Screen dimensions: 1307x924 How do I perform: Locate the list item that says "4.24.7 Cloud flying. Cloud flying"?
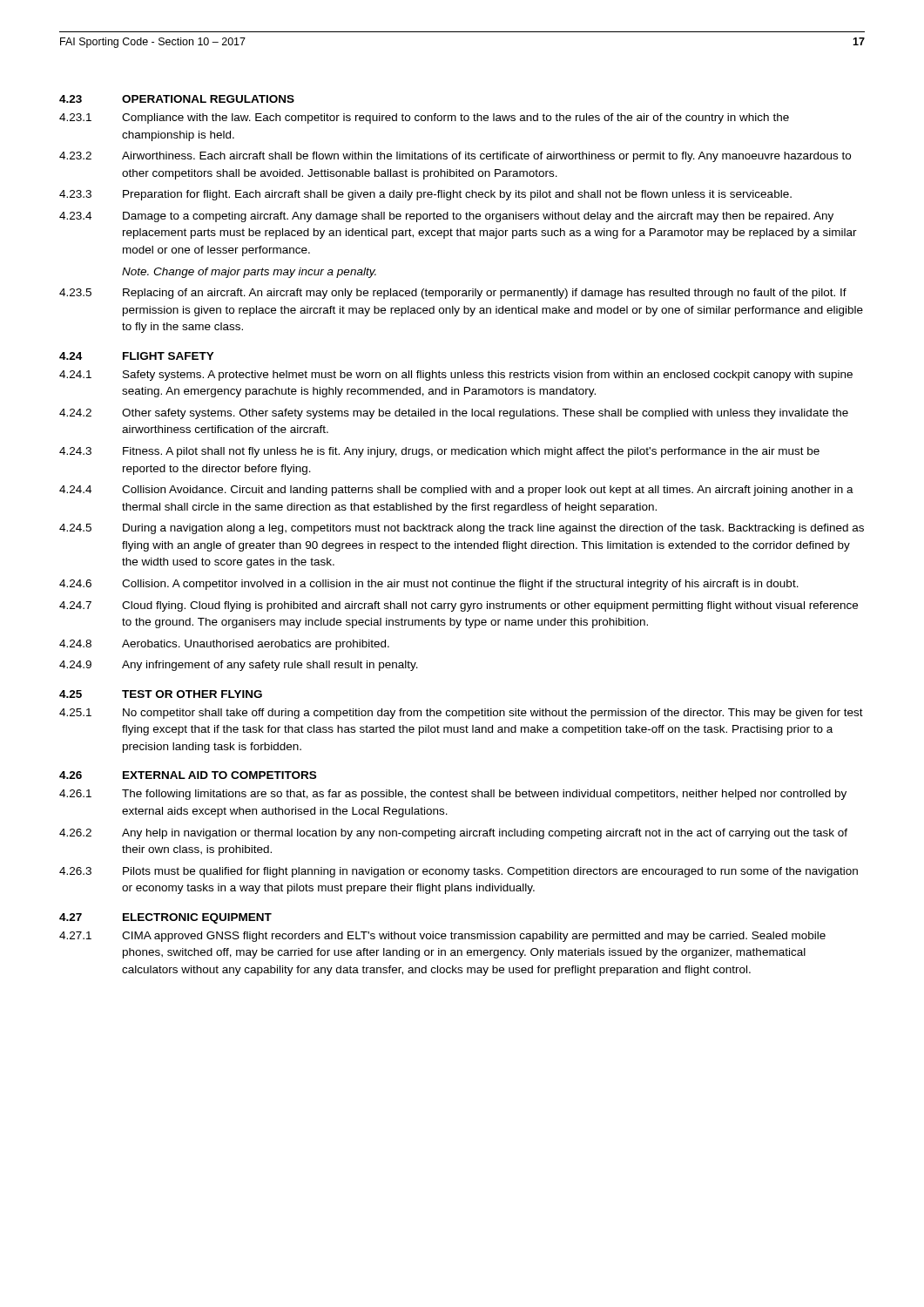pos(462,613)
